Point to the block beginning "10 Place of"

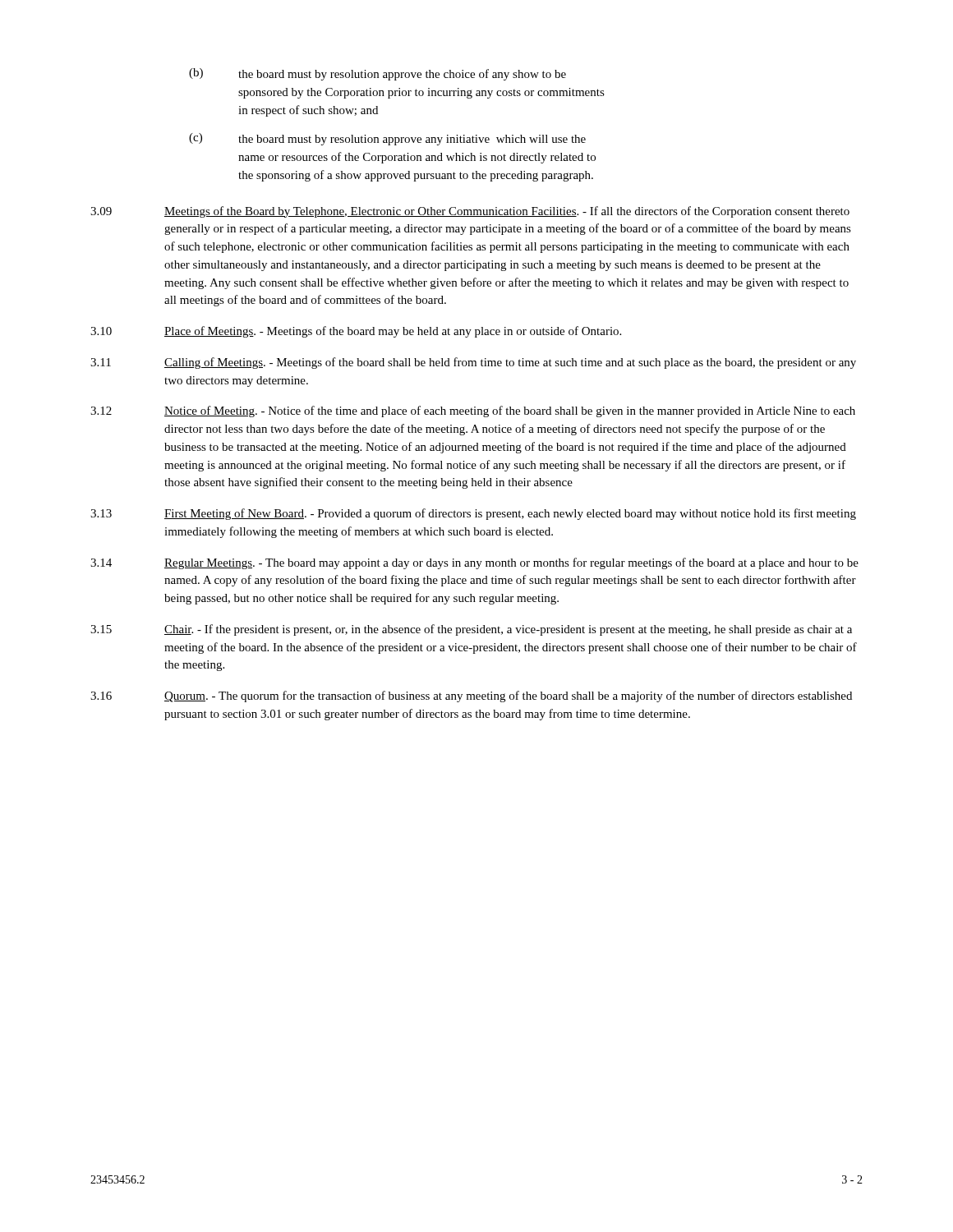[x=476, y=332]
